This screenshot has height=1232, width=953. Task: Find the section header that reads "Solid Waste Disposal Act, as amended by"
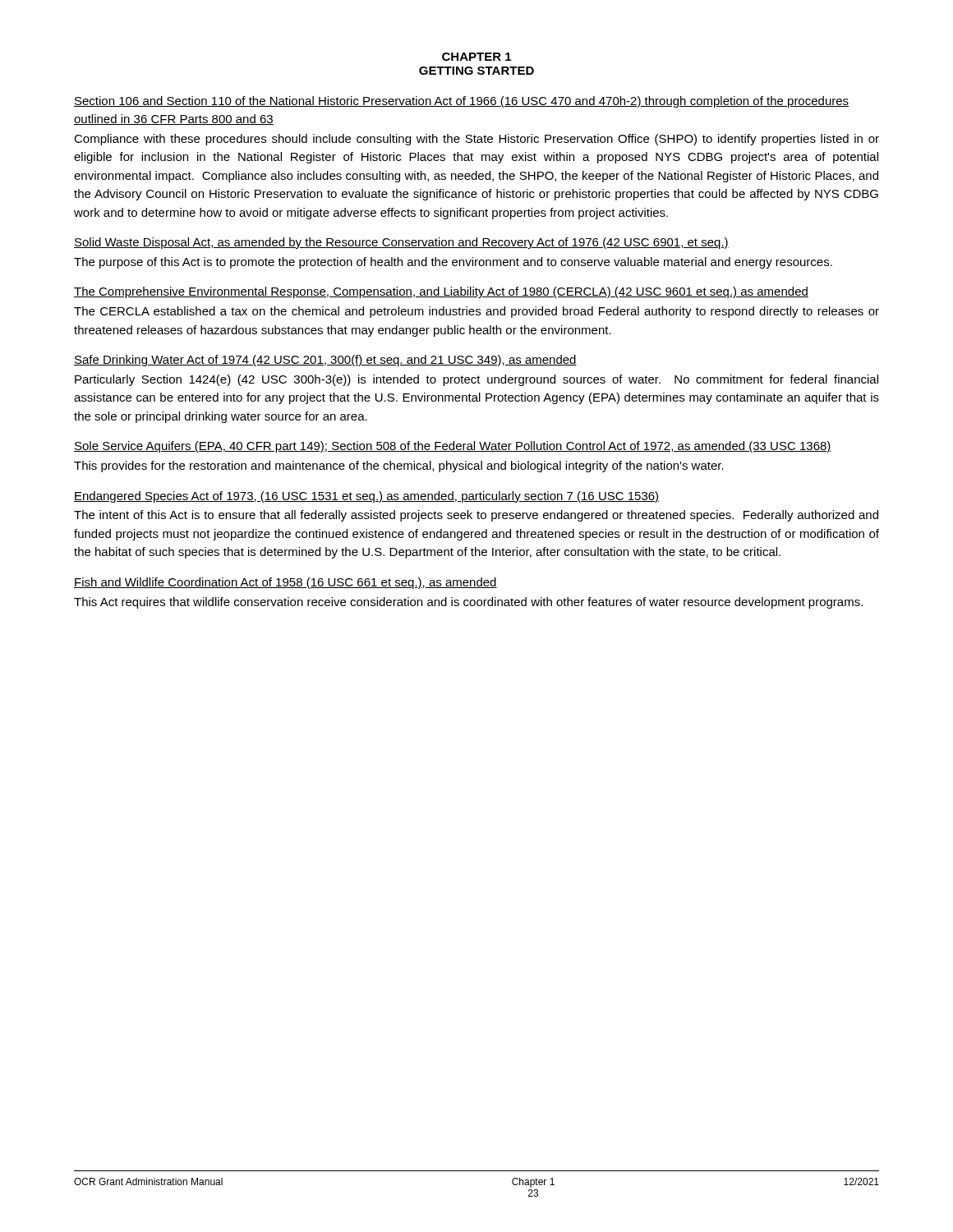[401, 242]
